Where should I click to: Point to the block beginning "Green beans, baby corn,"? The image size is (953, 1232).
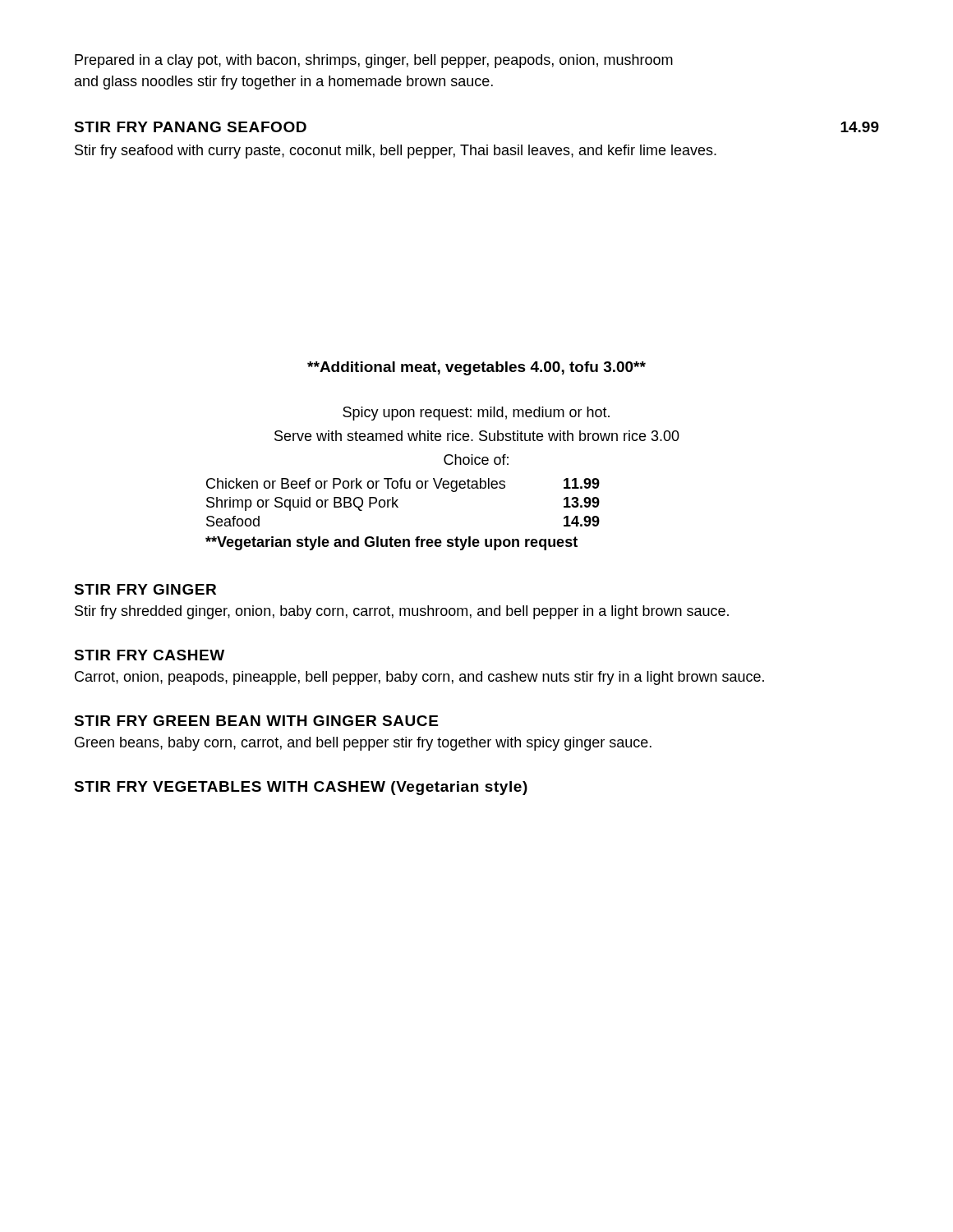tap(363, 742)
